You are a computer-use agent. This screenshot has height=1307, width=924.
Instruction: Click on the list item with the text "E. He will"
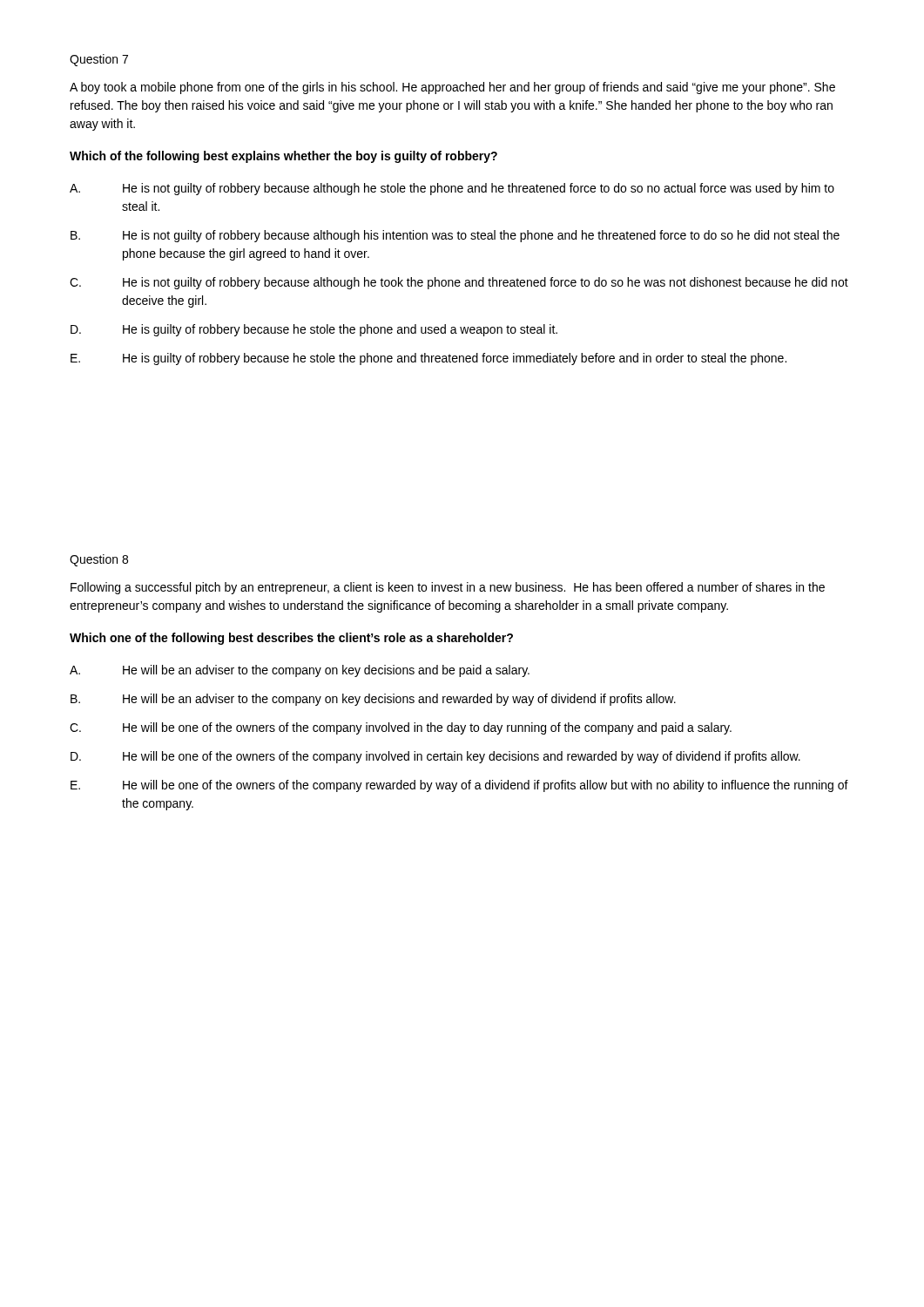point(462,795)
